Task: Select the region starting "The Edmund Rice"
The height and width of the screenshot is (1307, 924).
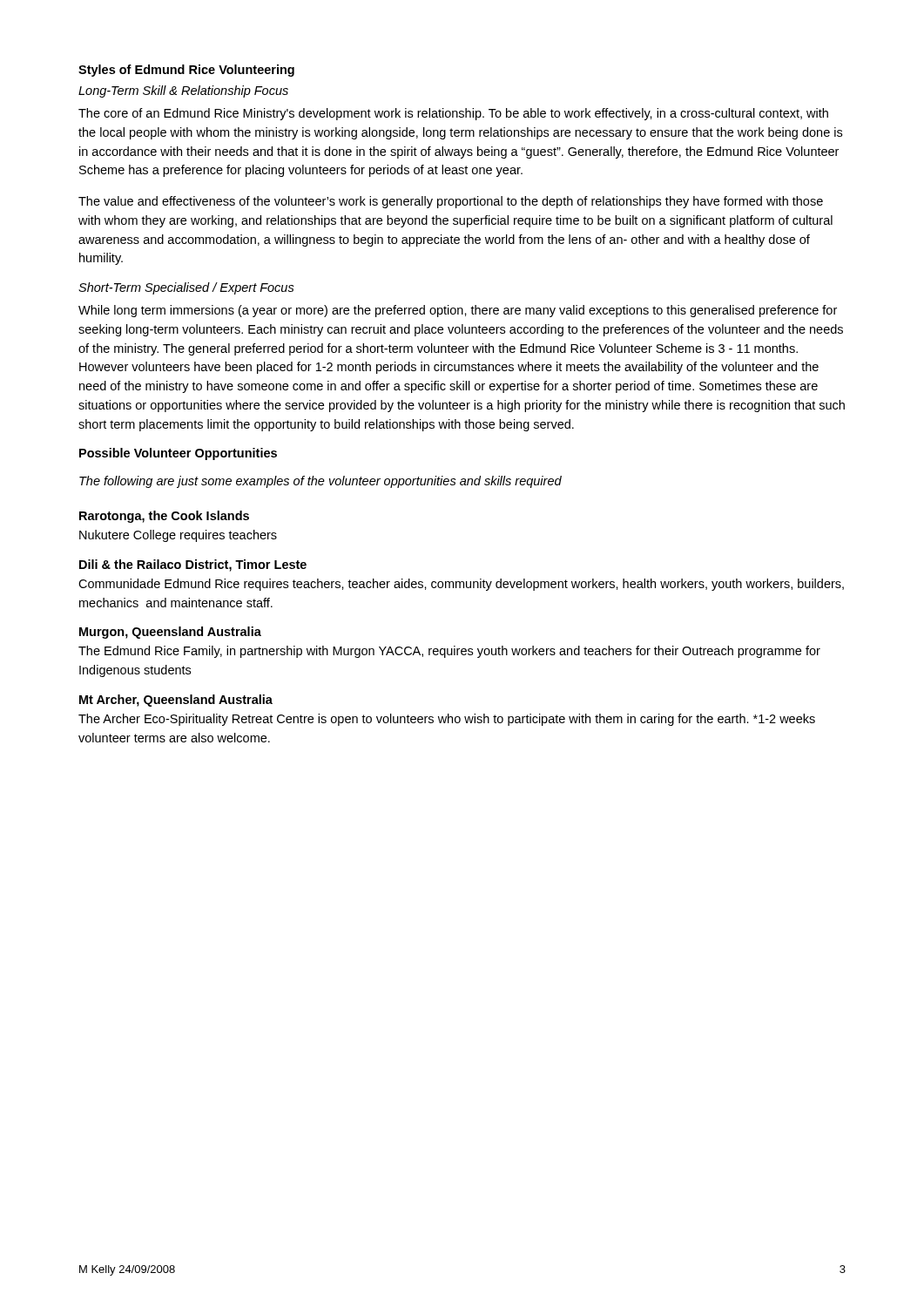Action: pyautogui.click(x=449, y=661)
